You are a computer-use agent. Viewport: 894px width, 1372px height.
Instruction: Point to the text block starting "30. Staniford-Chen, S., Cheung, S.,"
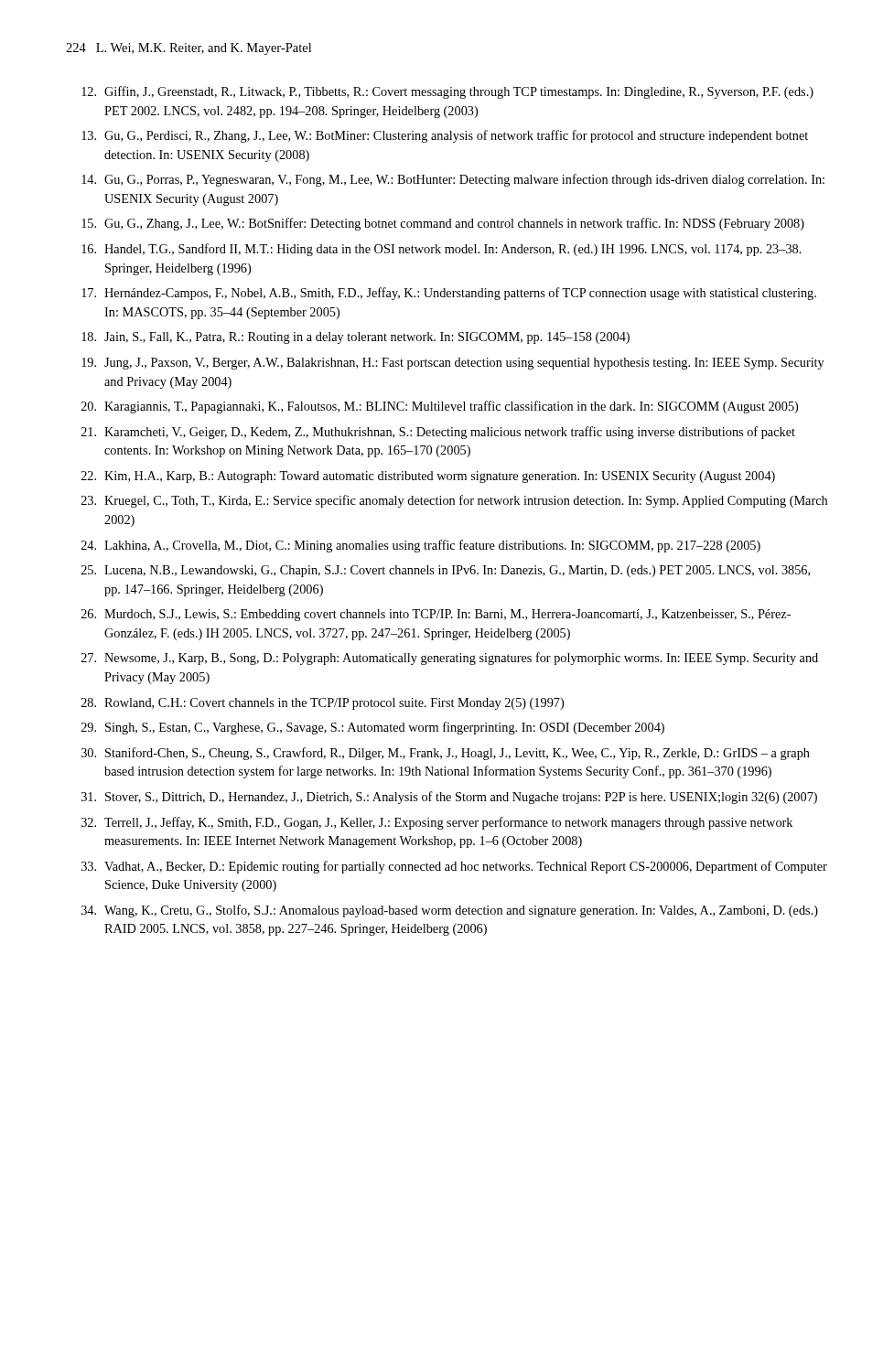click(447, 762)
